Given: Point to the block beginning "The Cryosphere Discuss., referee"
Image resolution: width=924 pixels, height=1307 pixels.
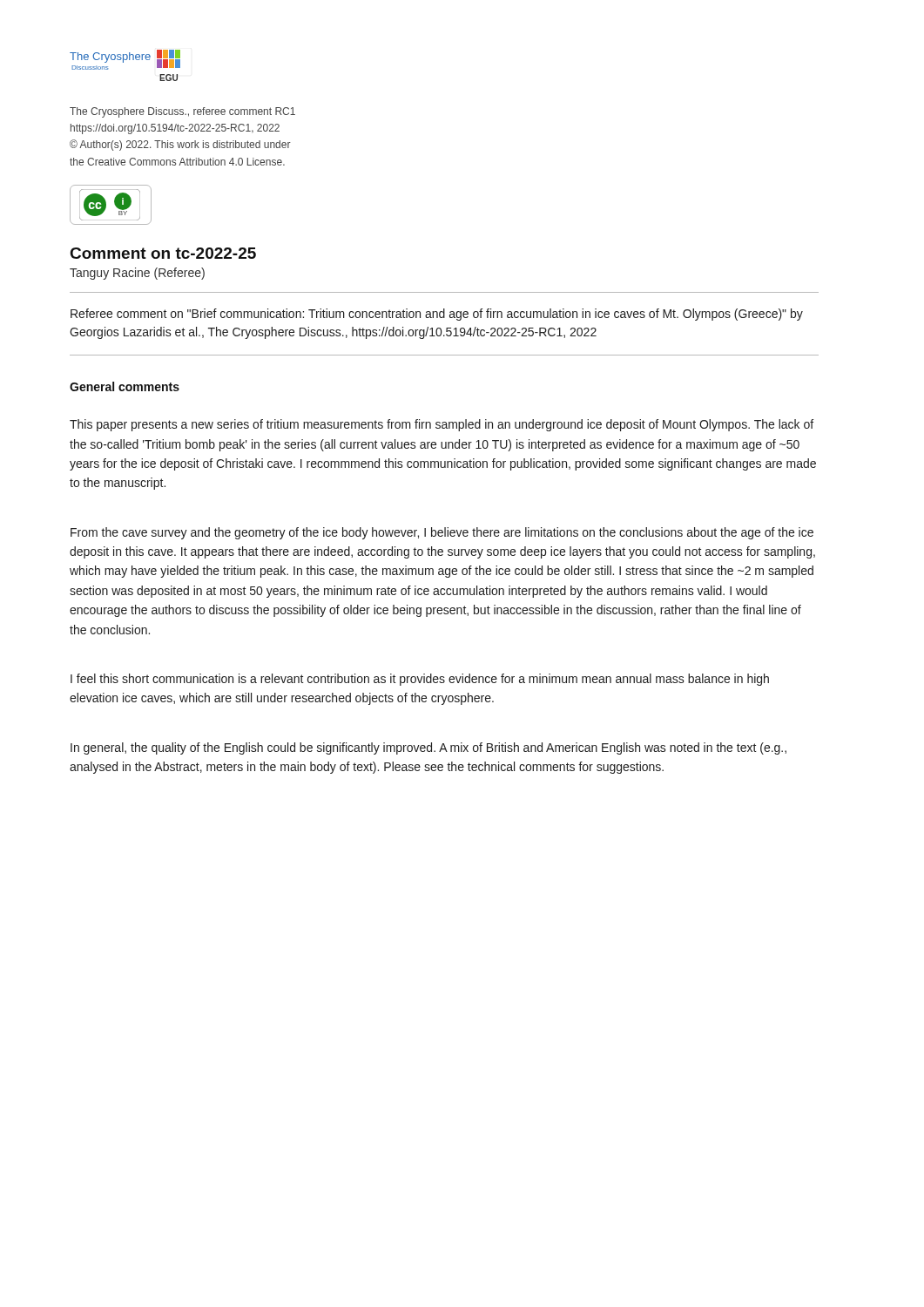Looking at the screenshot, I should click(183, 137).
